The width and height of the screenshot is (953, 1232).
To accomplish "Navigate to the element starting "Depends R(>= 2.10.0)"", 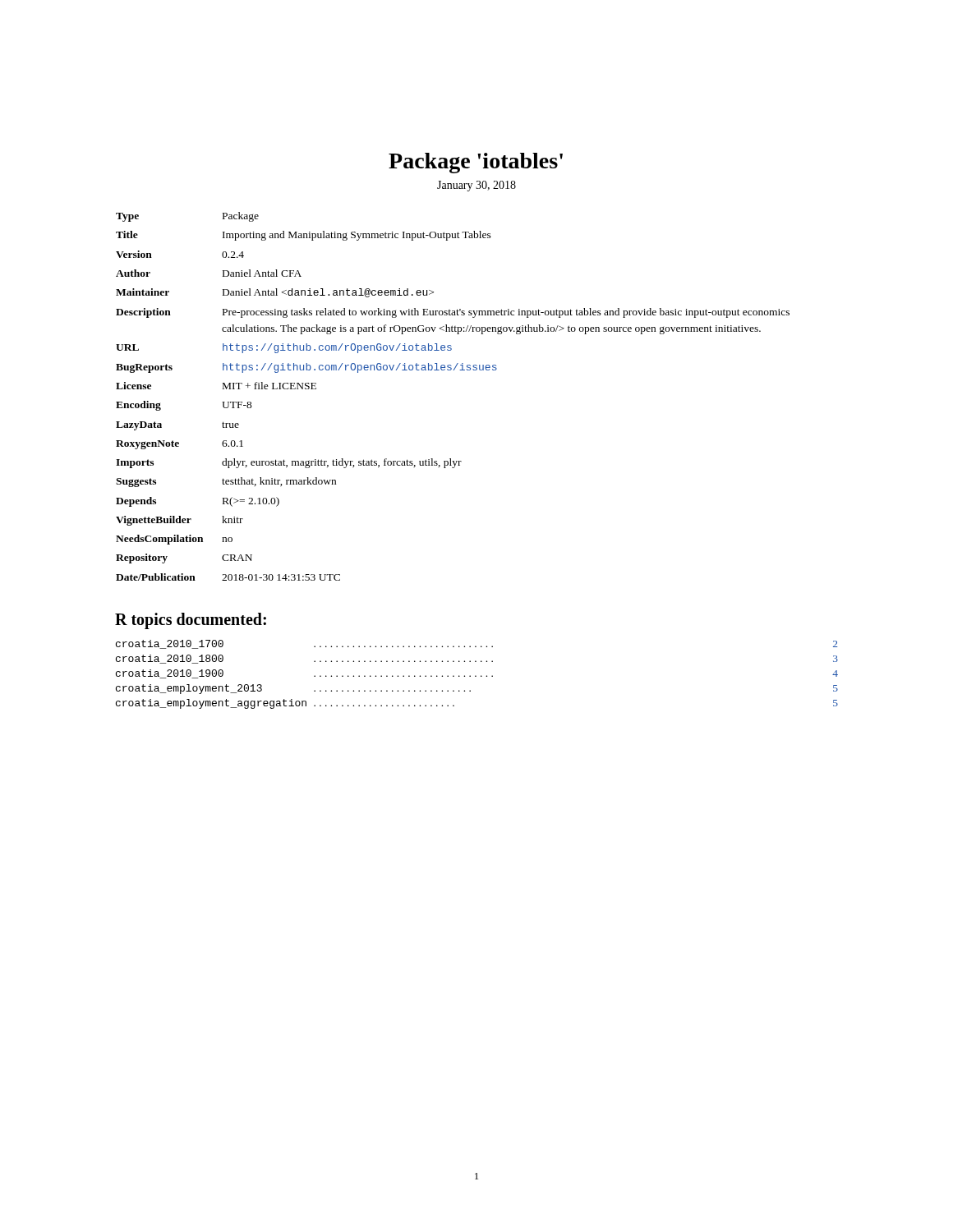I will (x=139, y=501).
